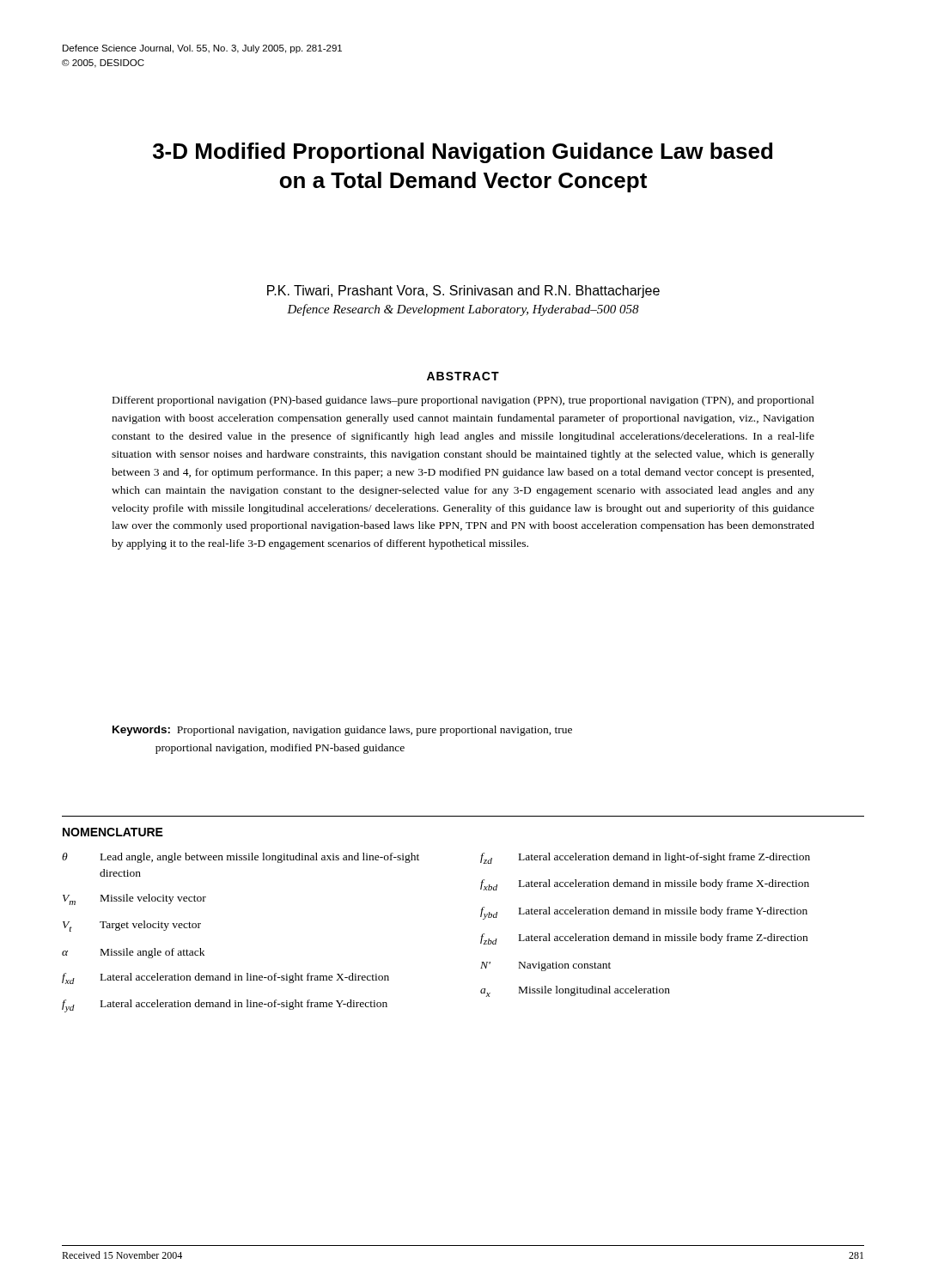Select the region starting "Different proportional navigation (PN)-based guidance"
Screen dimensions: 1288x926
pos(463,472)
